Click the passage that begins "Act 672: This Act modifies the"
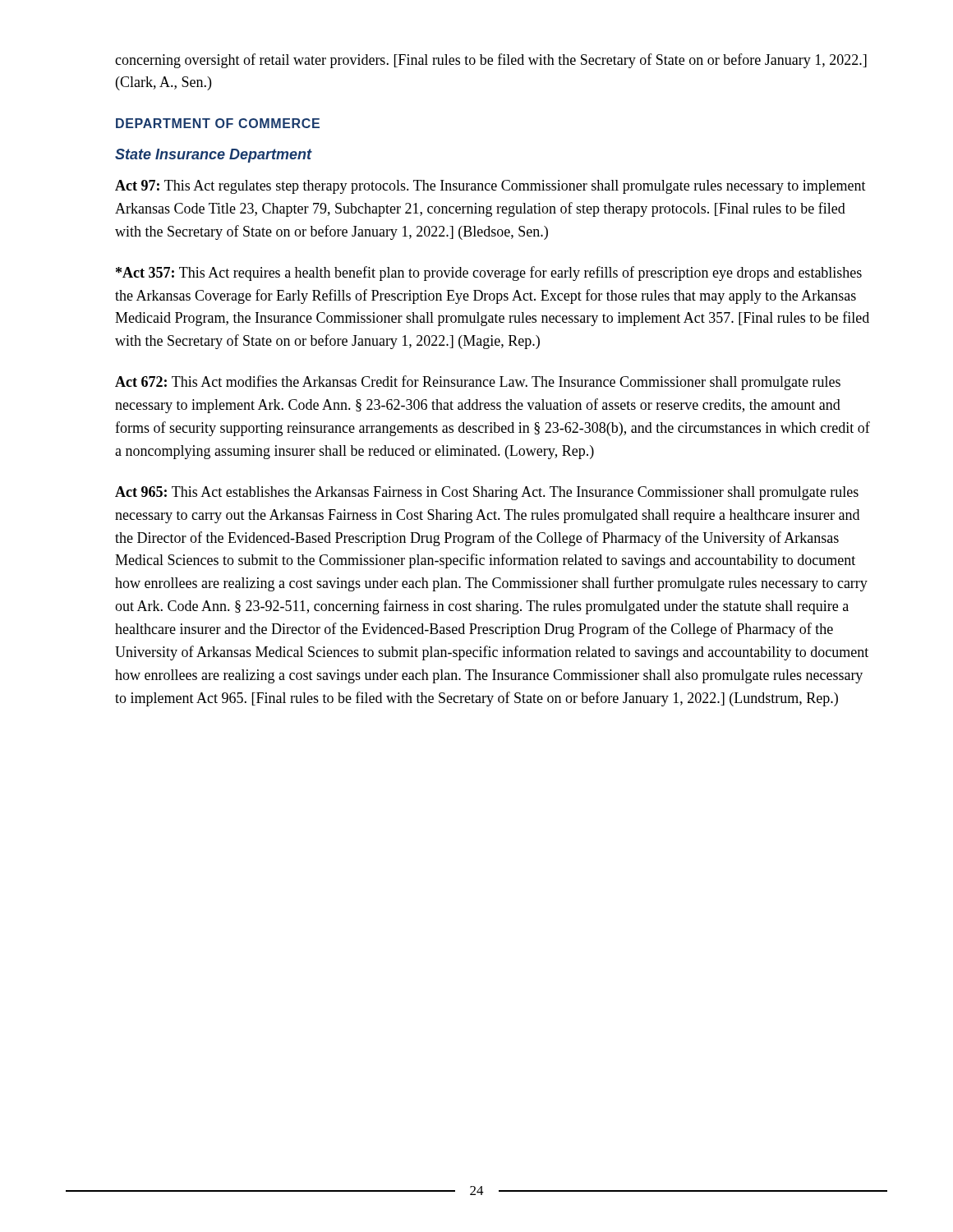This screenshot has width=953, height=1232. 492,416
